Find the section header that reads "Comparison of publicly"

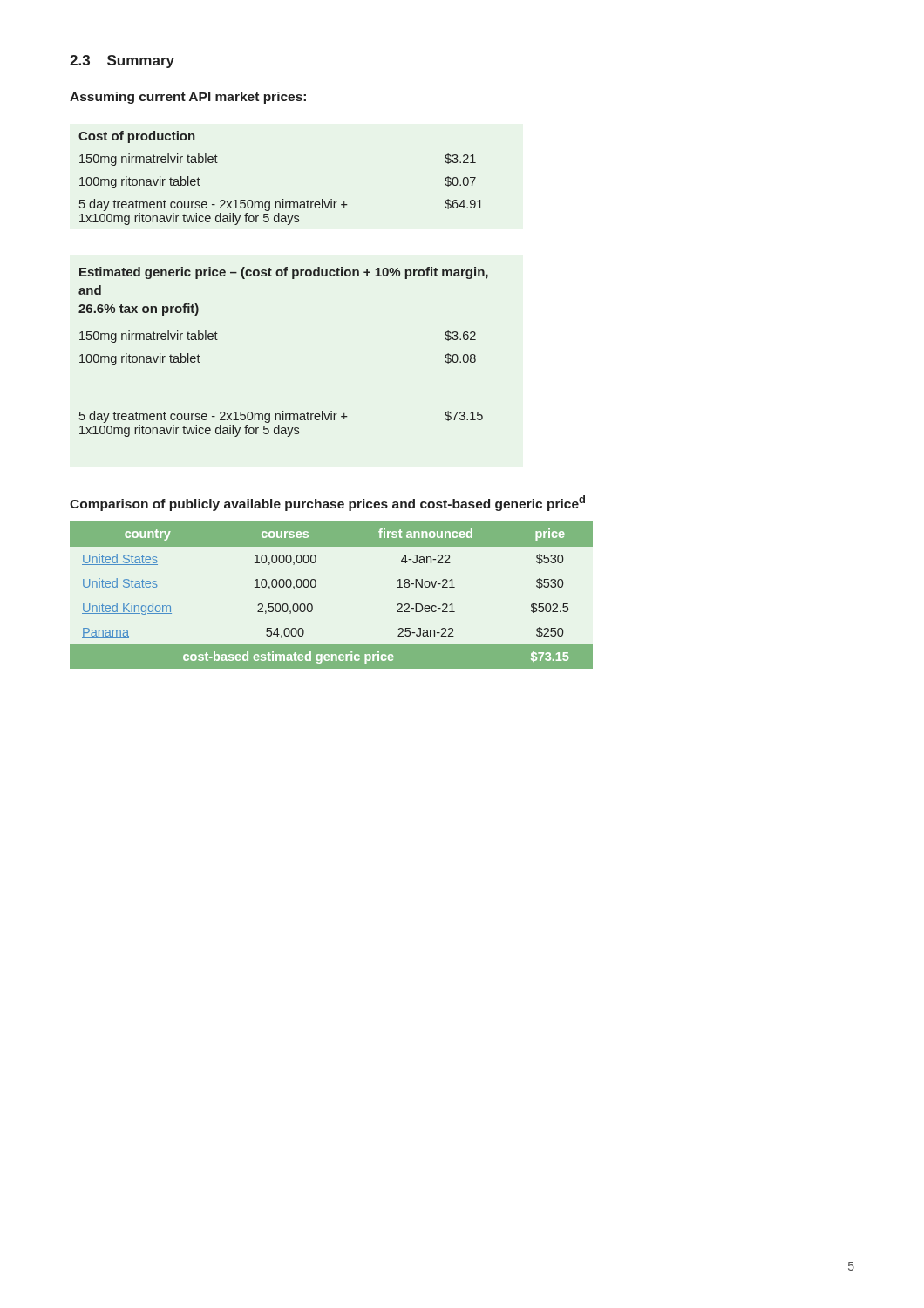[x=328, y=502]
